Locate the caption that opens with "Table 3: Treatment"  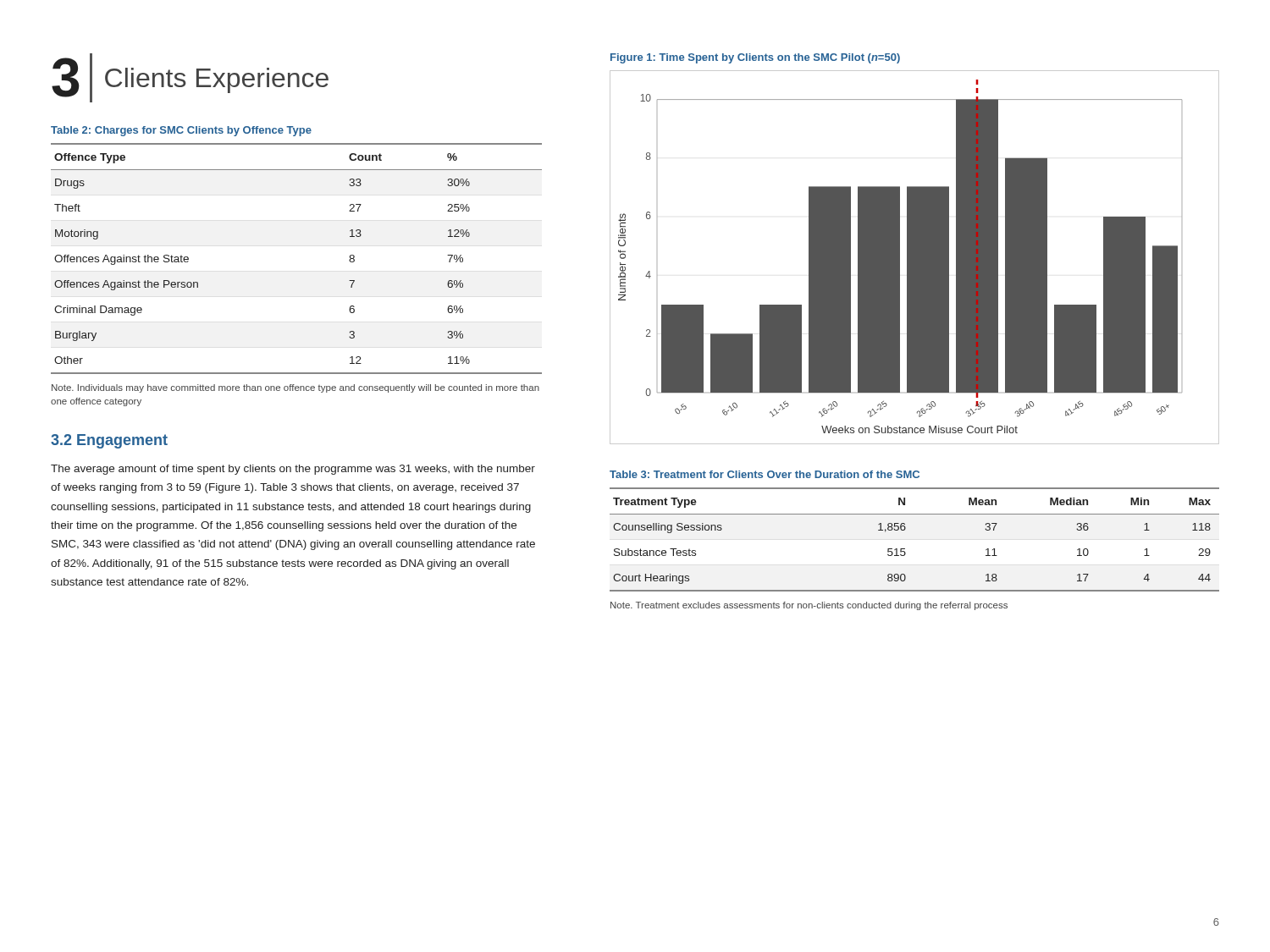point(765,474)
